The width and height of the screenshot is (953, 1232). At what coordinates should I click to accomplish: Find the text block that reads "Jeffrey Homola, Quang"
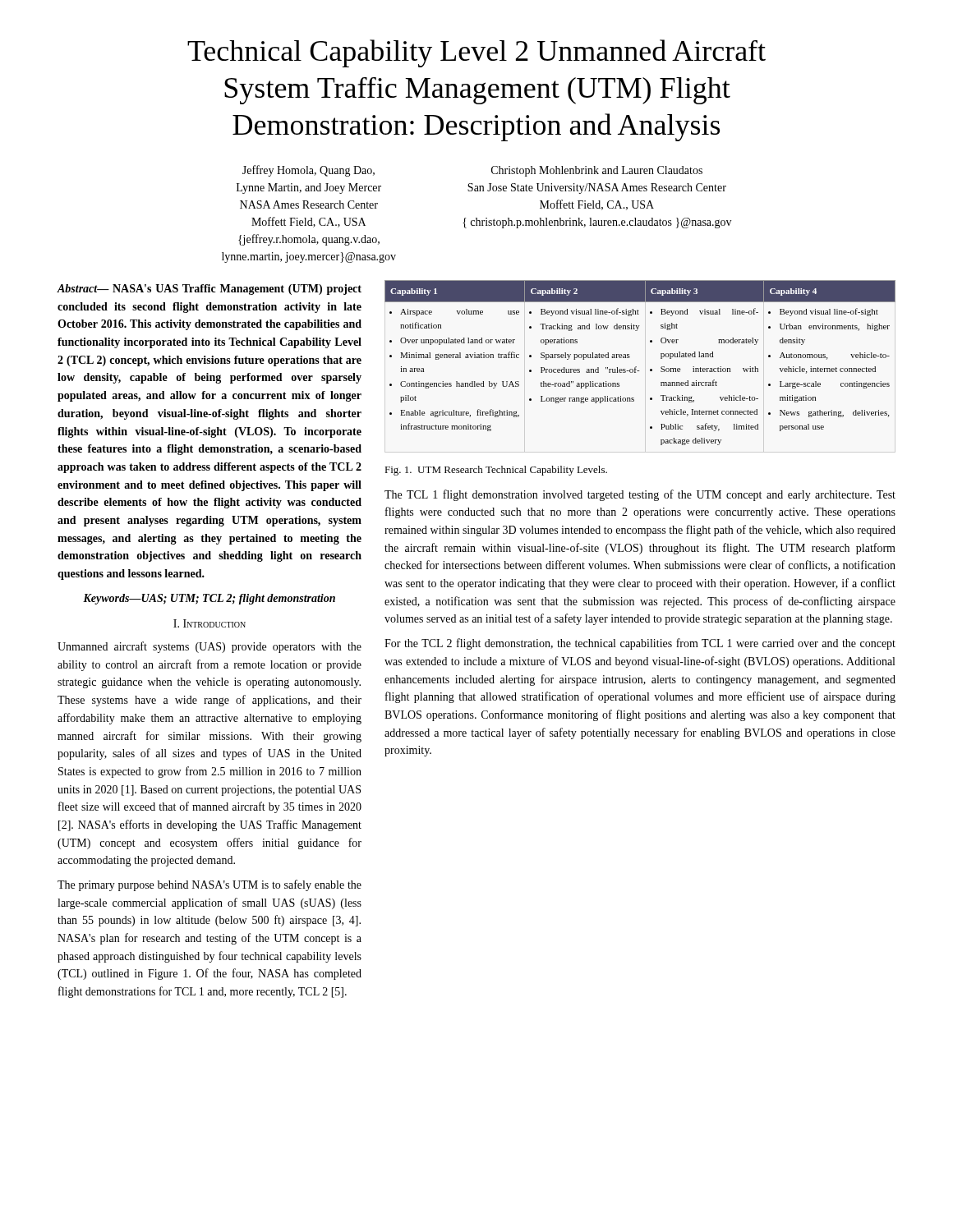click(476, 214)
